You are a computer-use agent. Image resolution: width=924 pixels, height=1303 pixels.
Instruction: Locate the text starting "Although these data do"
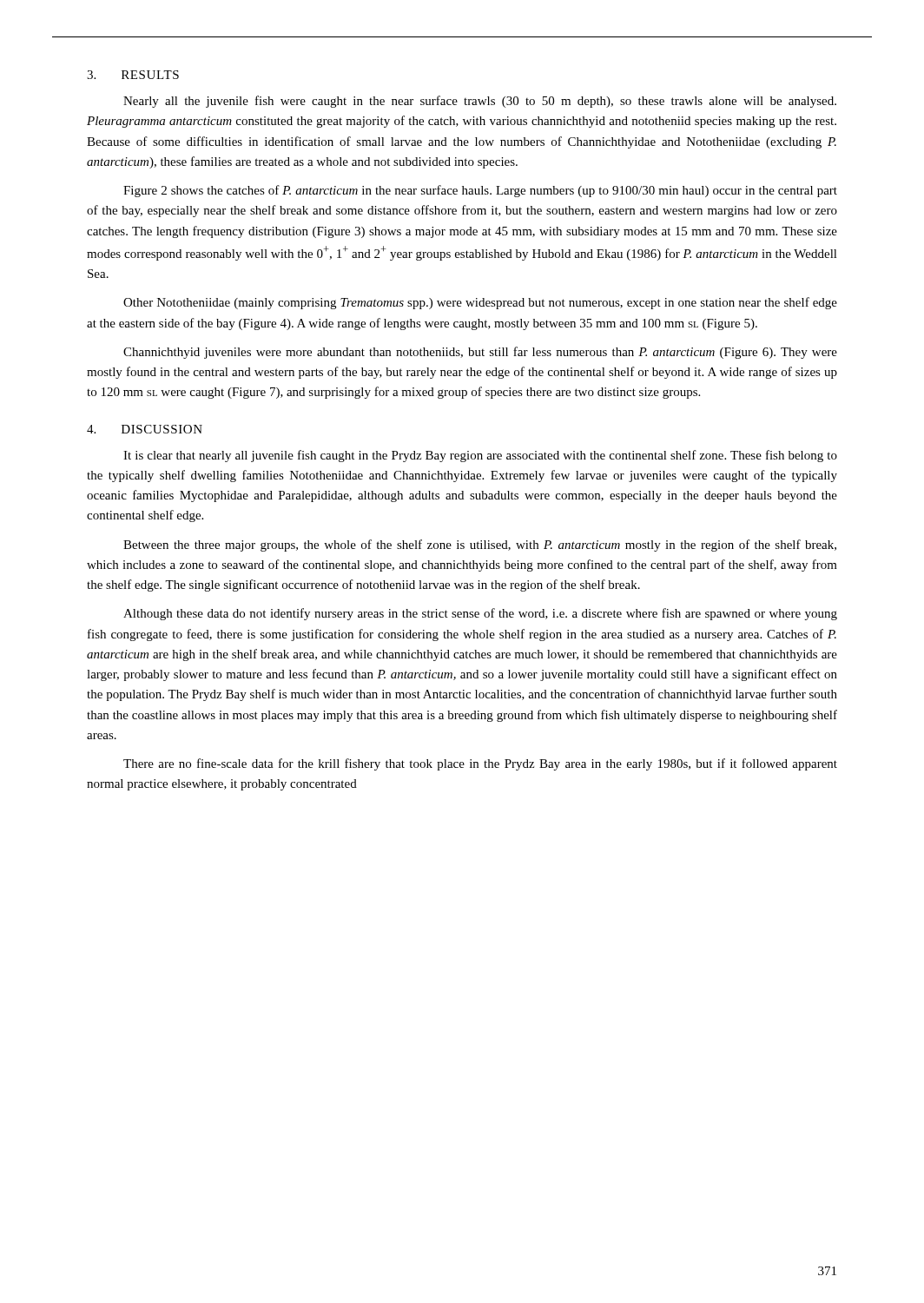click(x=462, y=674)
